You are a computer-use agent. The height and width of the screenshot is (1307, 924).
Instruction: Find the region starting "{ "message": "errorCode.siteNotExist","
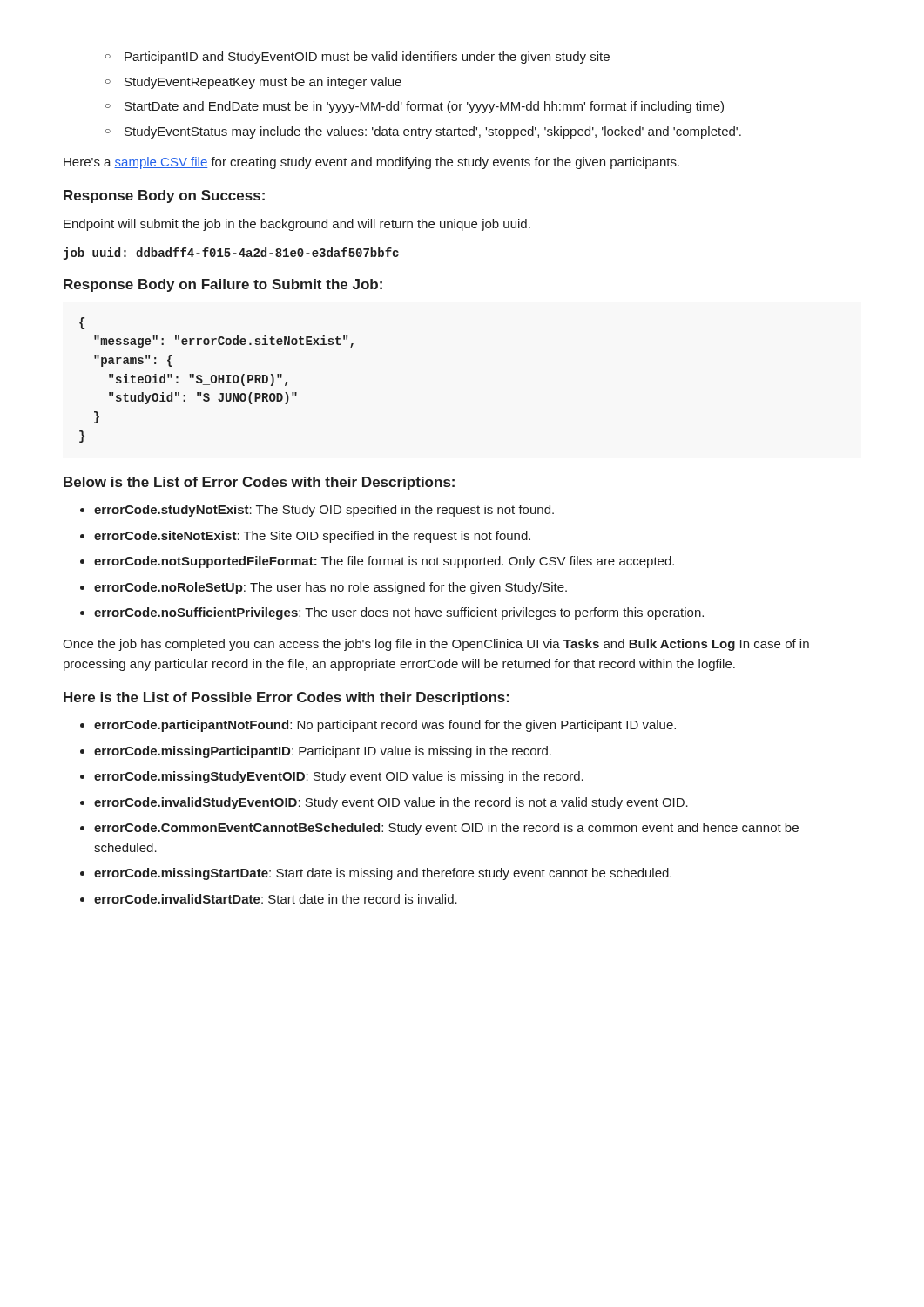(82, 323)
